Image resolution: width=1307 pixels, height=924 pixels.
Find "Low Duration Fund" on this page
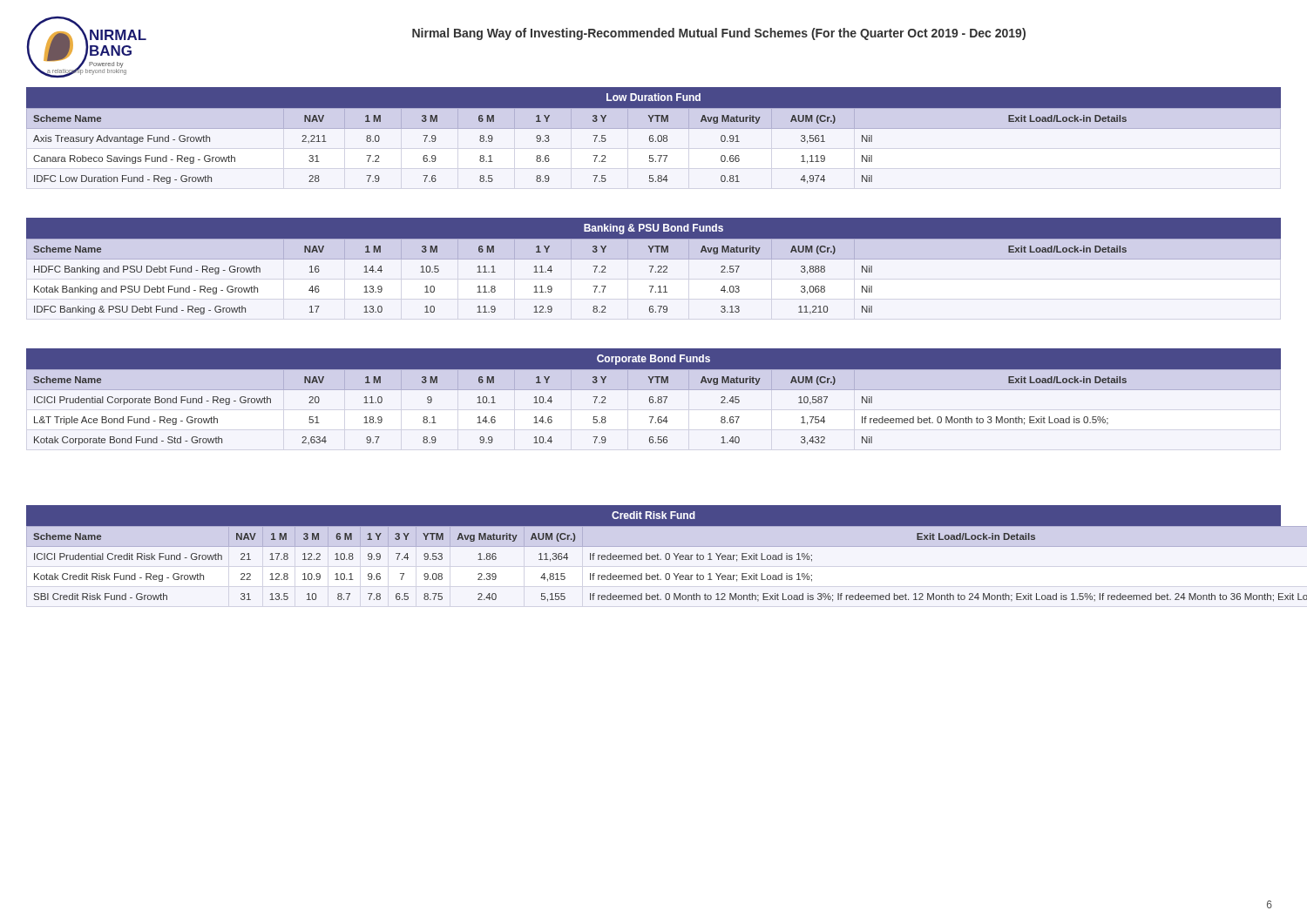click(654, 98)
